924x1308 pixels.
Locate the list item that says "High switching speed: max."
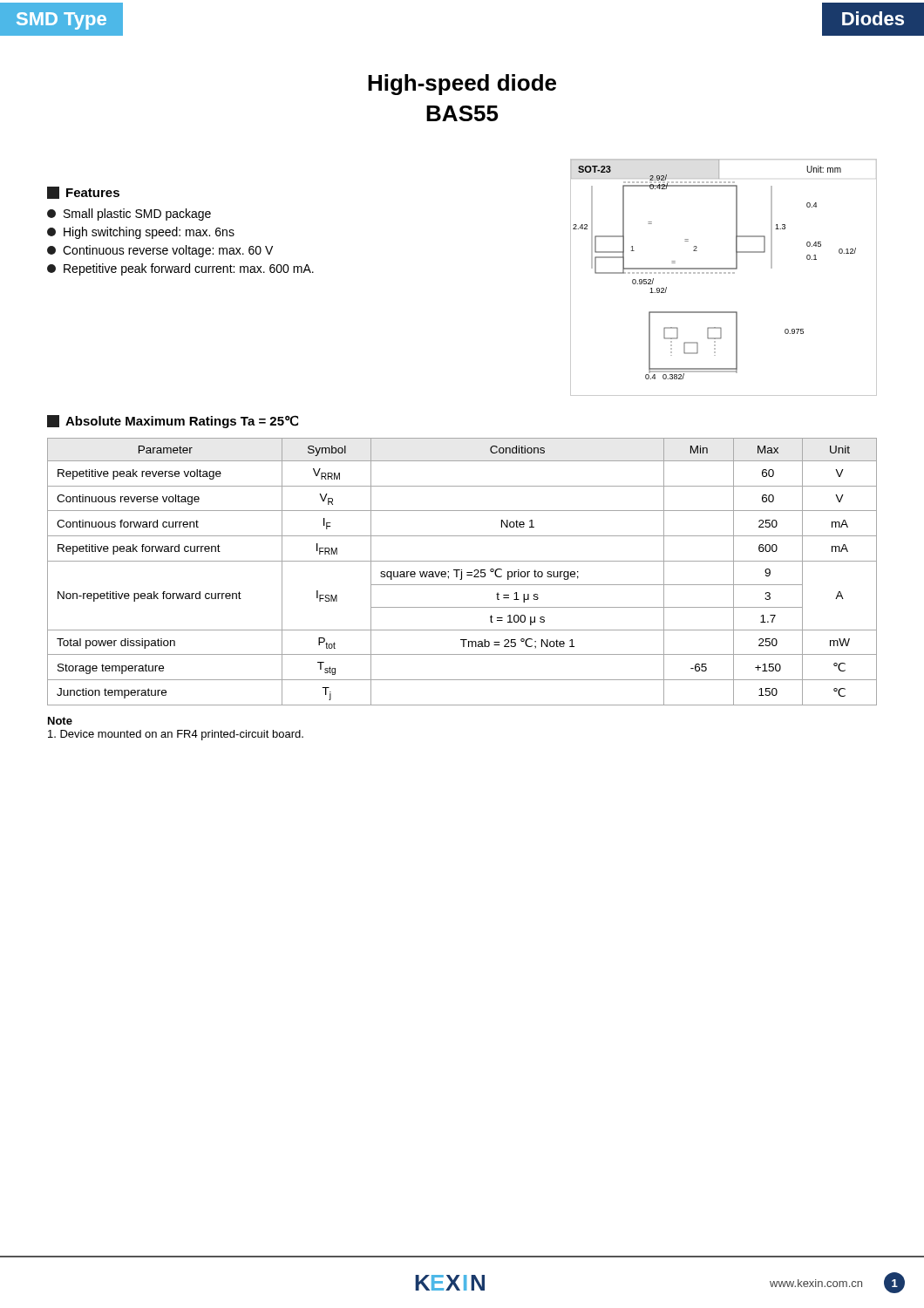141,232
